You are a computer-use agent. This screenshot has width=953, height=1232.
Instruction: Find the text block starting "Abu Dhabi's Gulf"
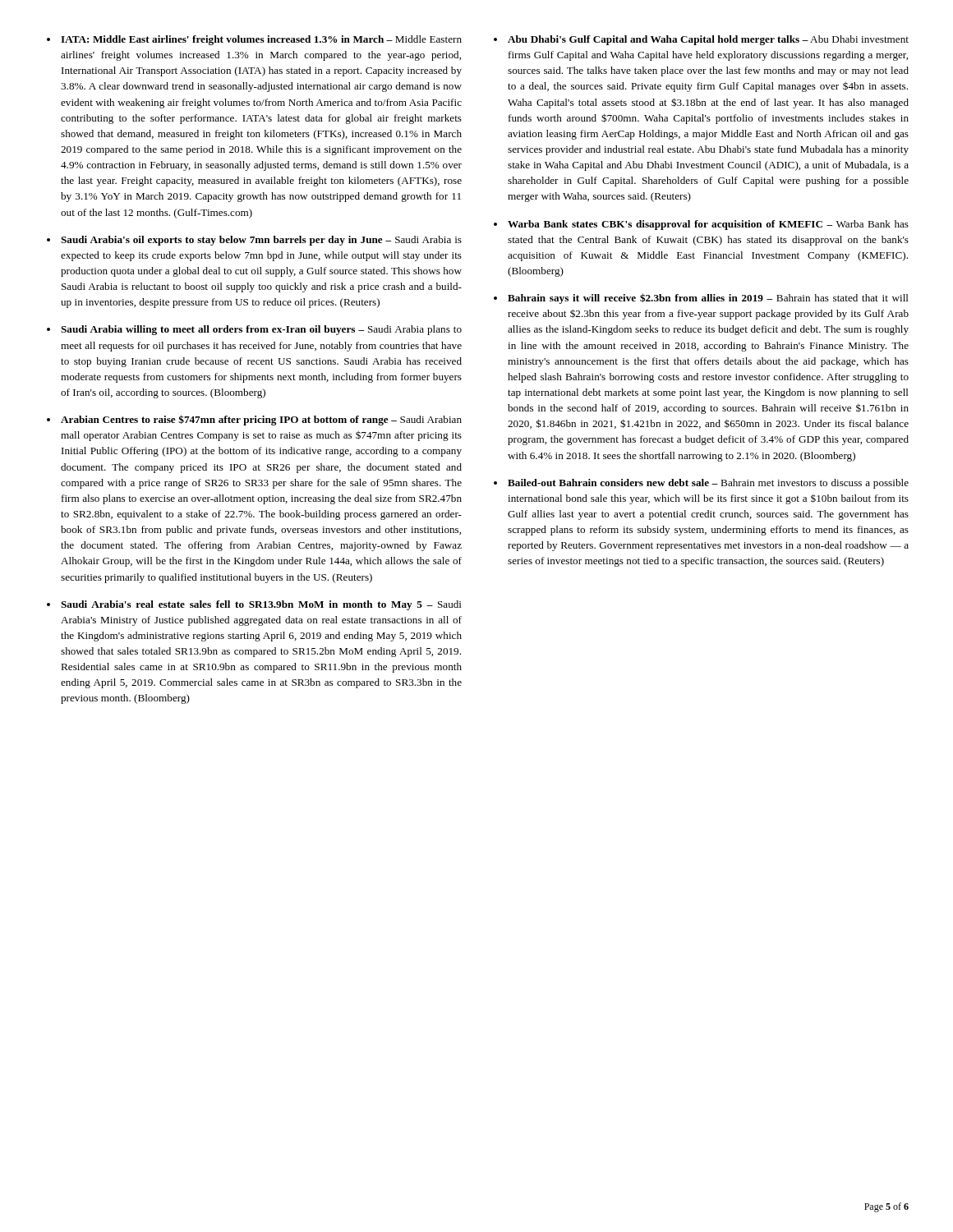tap(708, 118)
